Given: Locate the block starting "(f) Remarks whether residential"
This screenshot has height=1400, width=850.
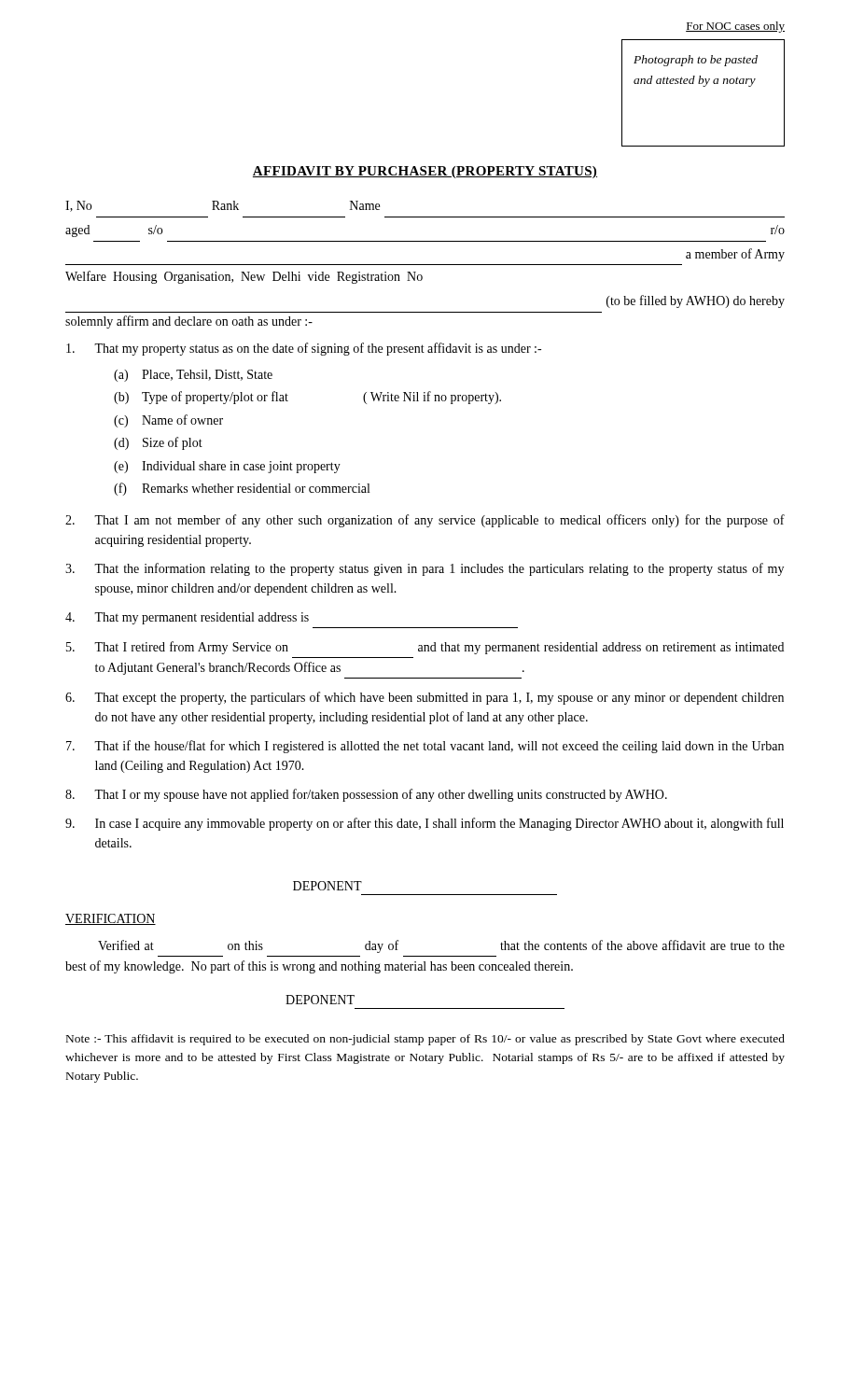Looking at the screenshot, I should click(x=242, y=489).
